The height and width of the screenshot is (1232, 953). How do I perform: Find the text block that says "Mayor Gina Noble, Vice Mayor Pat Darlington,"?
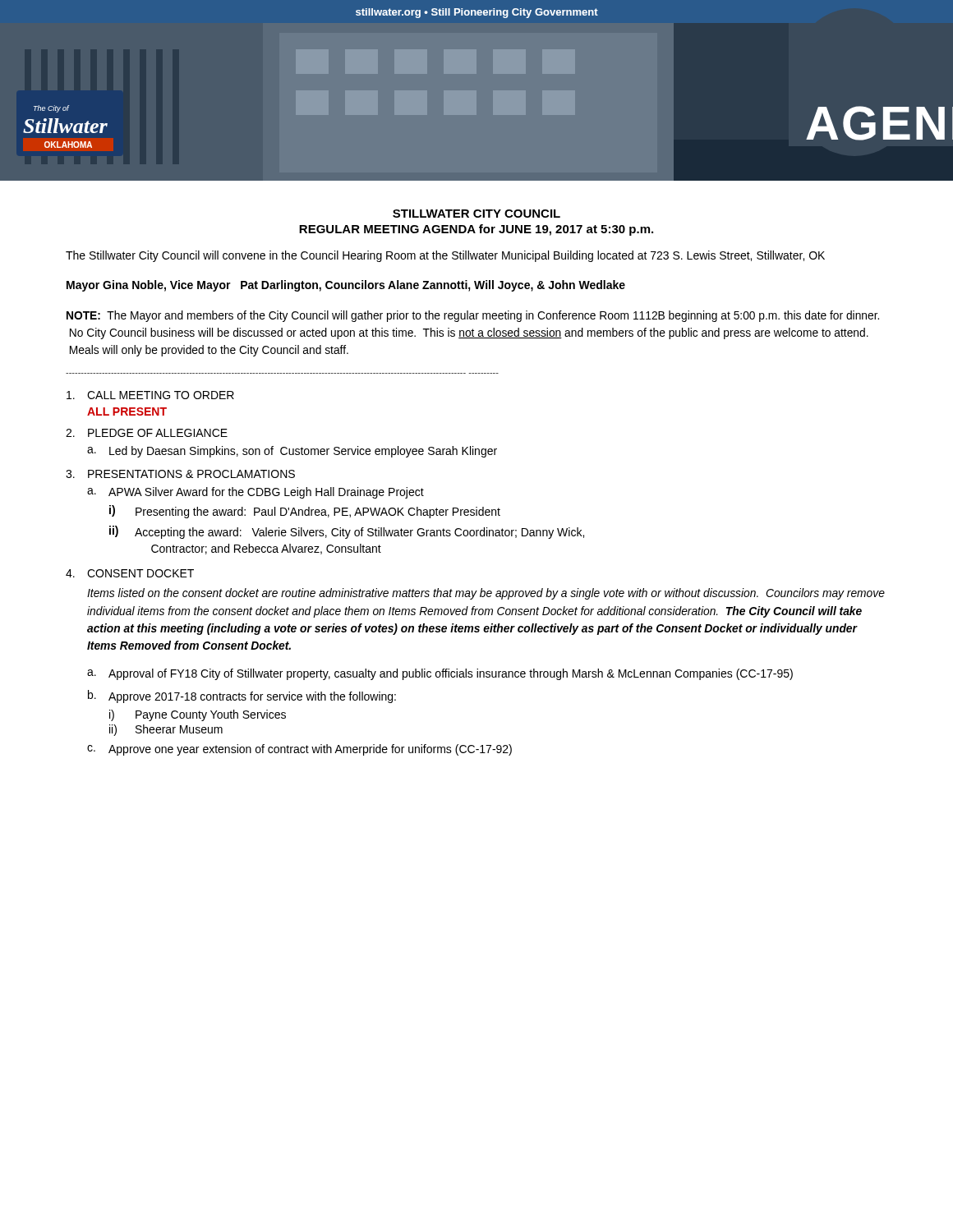click(346, 285)
